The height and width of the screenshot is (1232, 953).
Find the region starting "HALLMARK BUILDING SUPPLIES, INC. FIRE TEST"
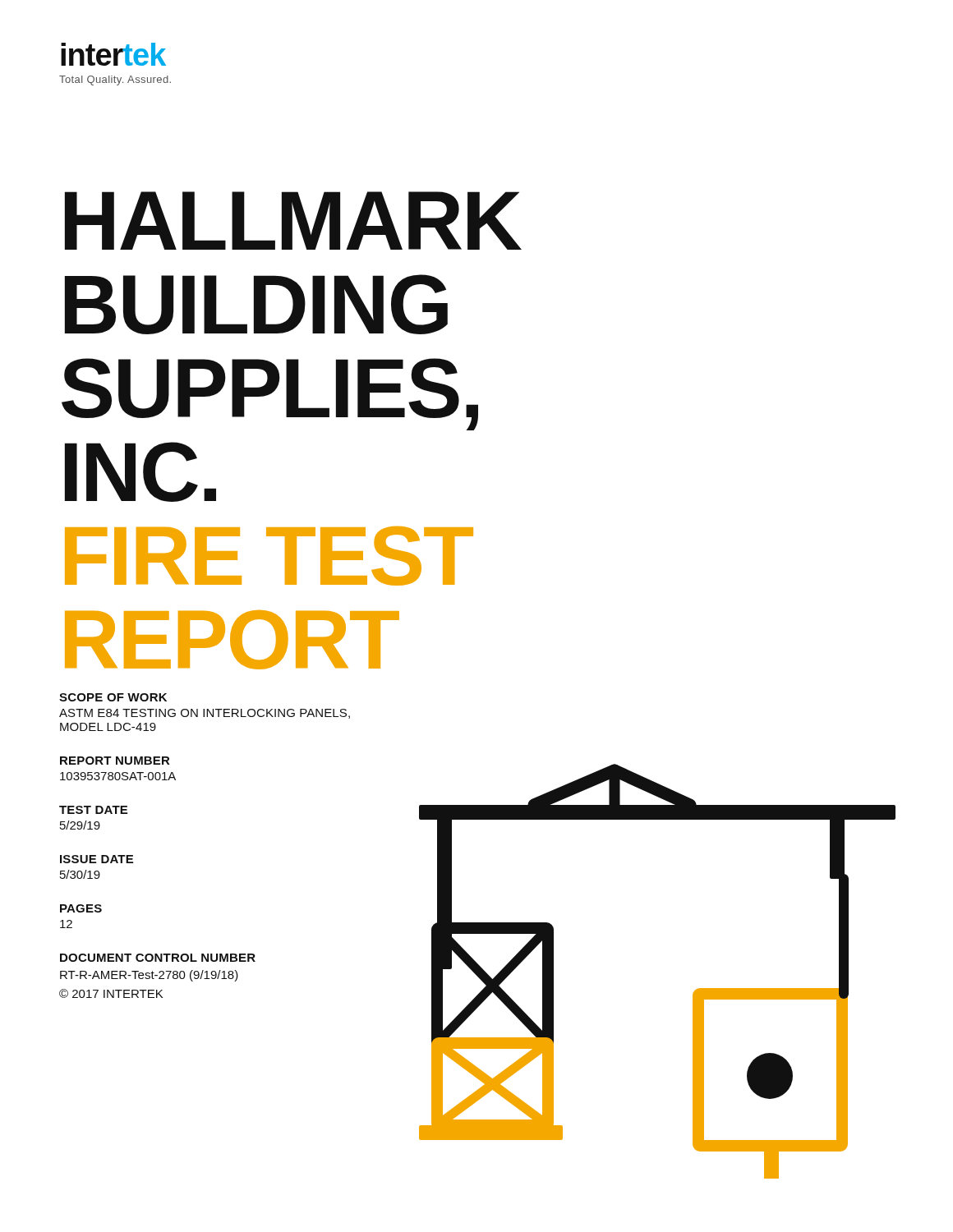[355, 430]
